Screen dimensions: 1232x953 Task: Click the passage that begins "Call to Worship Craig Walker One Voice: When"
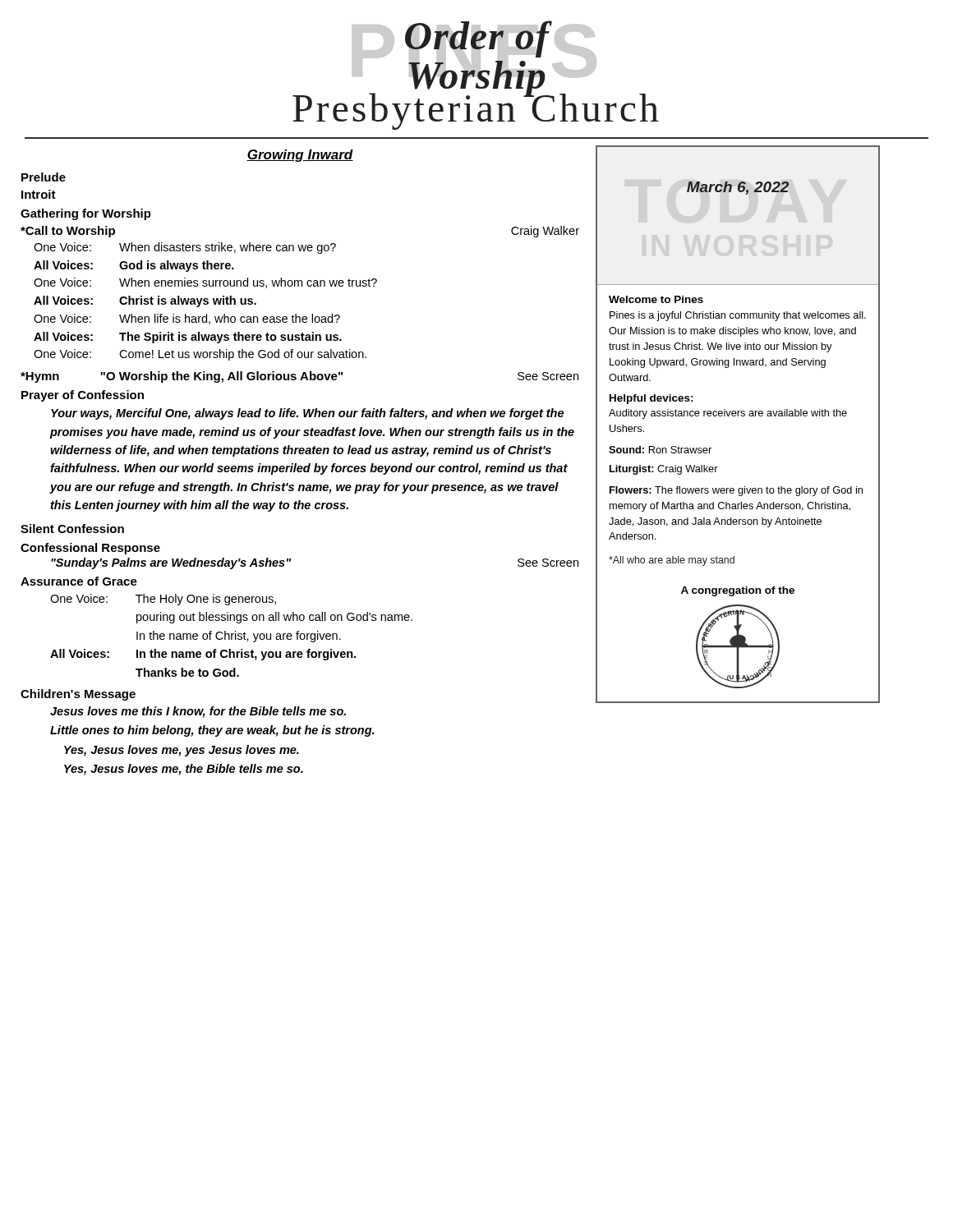[x=300, y=294]
